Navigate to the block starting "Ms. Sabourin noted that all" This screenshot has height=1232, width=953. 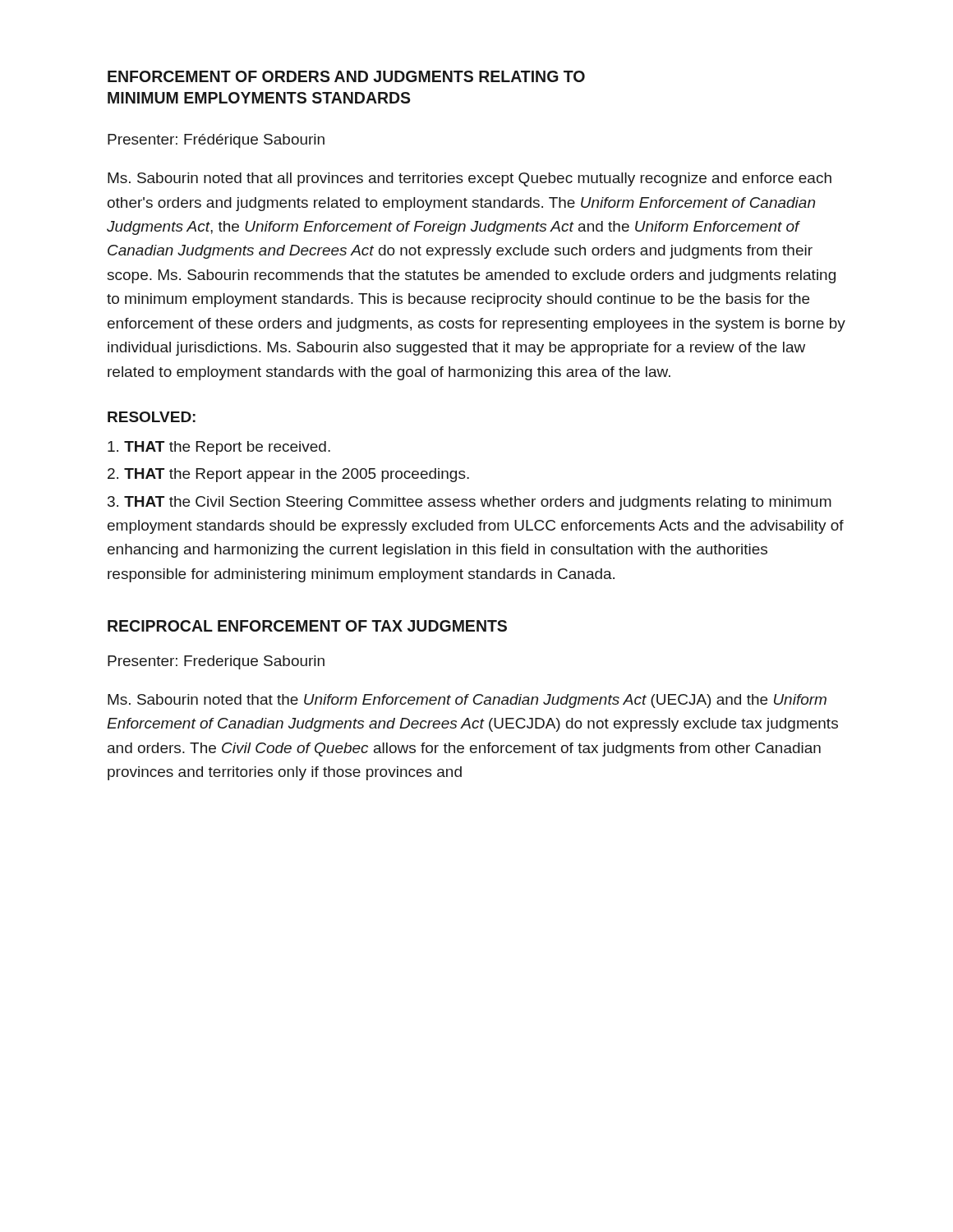coord(476,275)
